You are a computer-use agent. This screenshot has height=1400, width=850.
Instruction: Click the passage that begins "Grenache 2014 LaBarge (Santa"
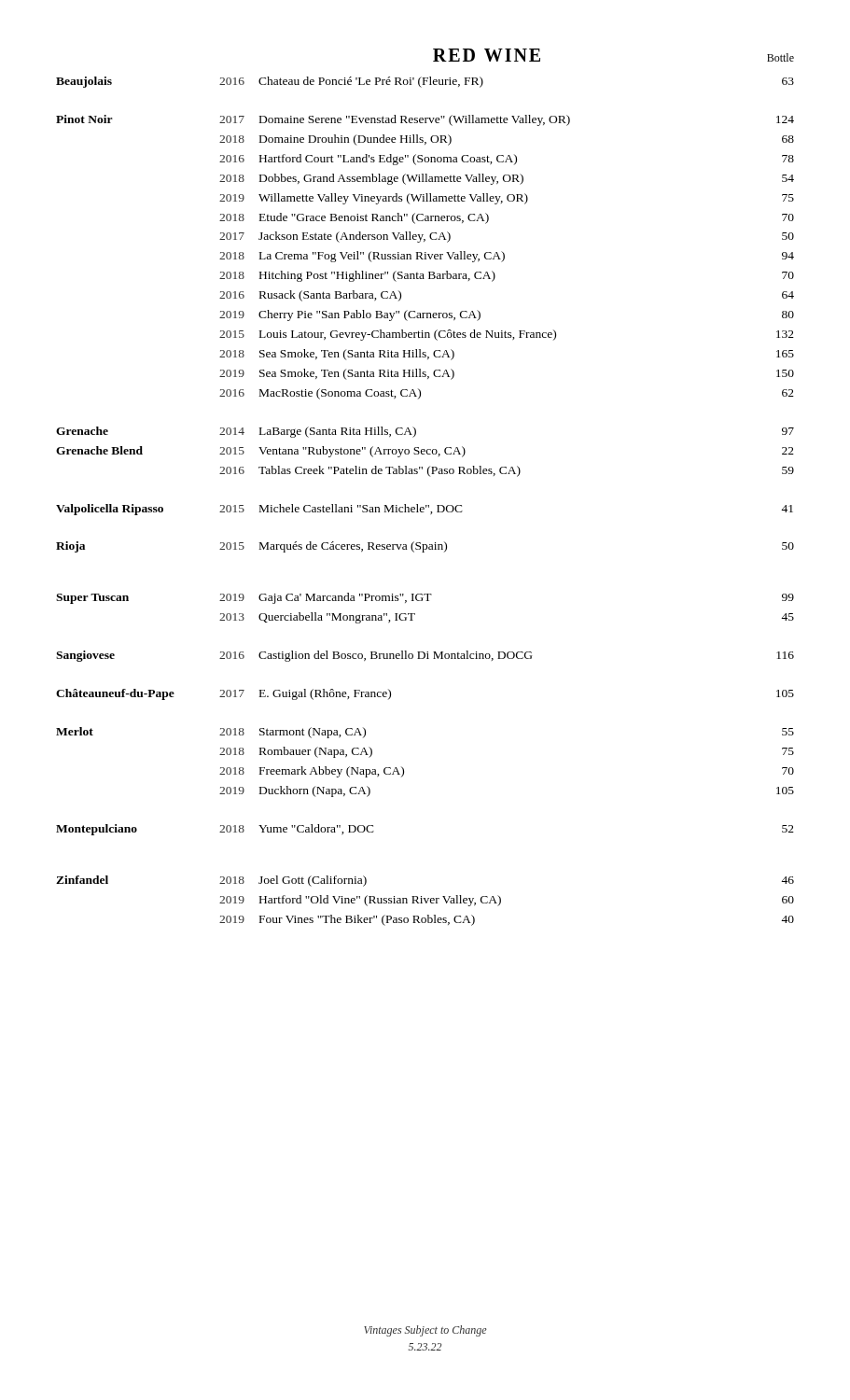425,431
